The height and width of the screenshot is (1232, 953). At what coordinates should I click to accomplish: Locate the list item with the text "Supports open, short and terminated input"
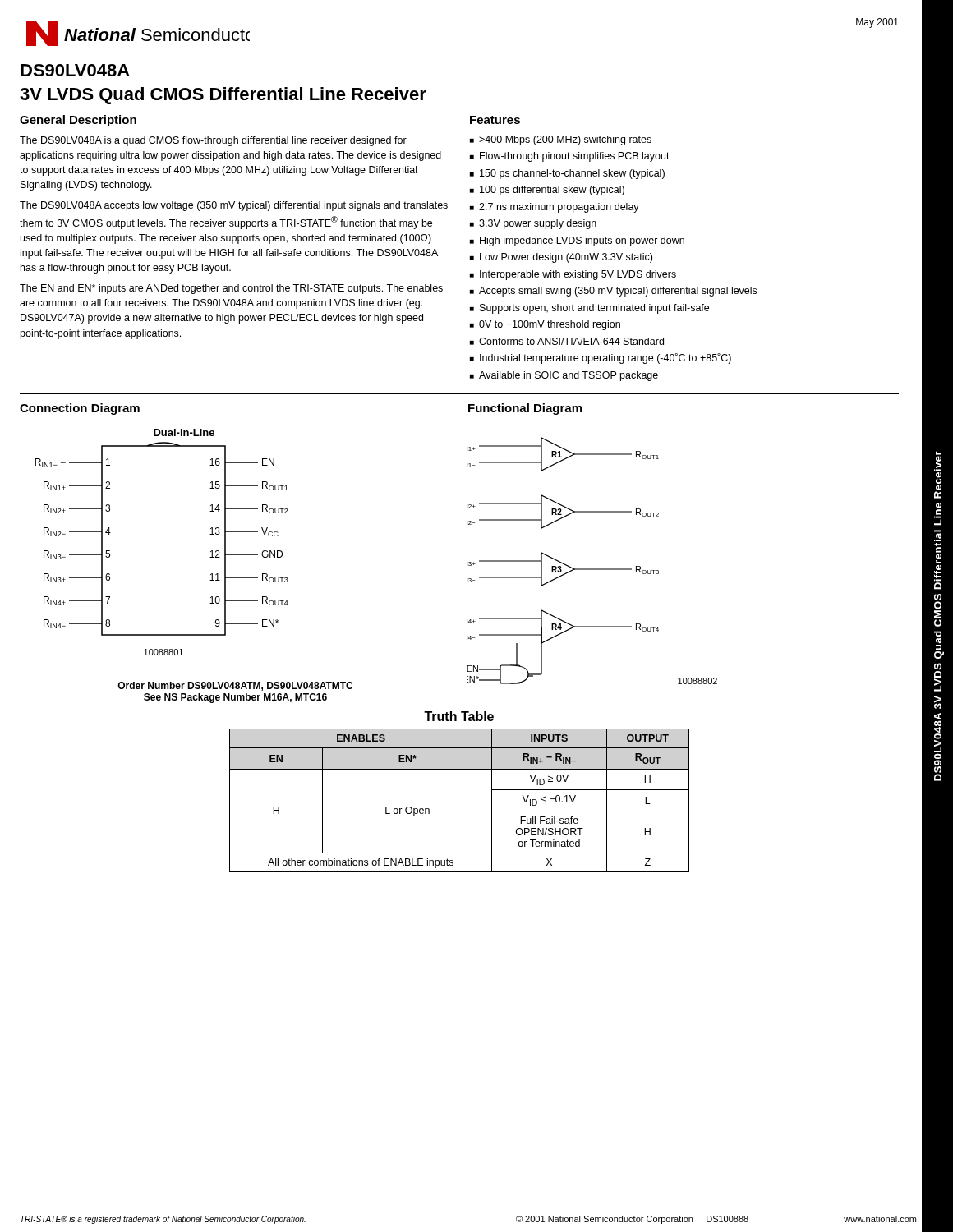(x=594, y=308)
